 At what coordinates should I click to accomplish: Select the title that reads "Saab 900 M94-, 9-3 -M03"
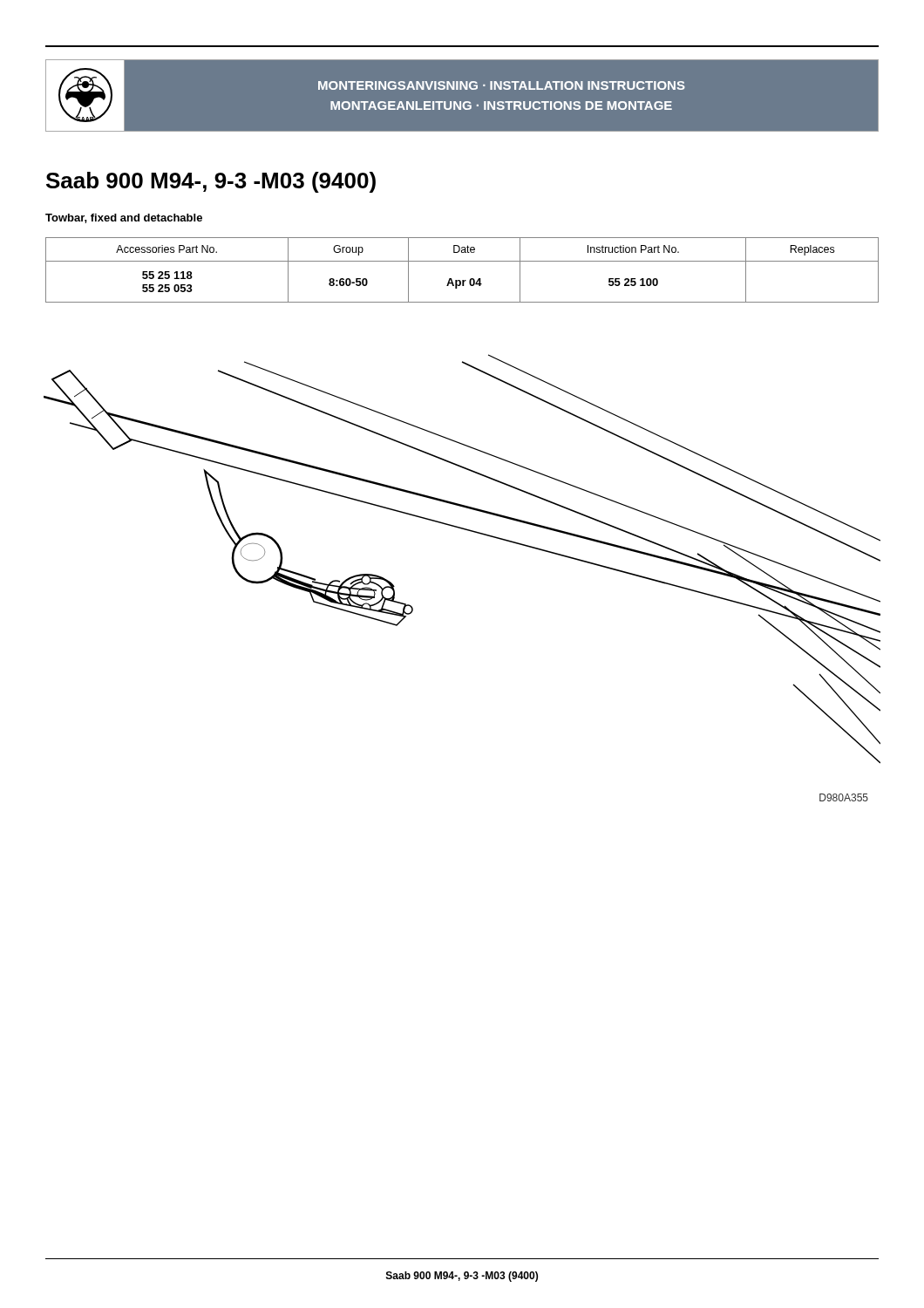pyautogui.click(x=211, y=181)
